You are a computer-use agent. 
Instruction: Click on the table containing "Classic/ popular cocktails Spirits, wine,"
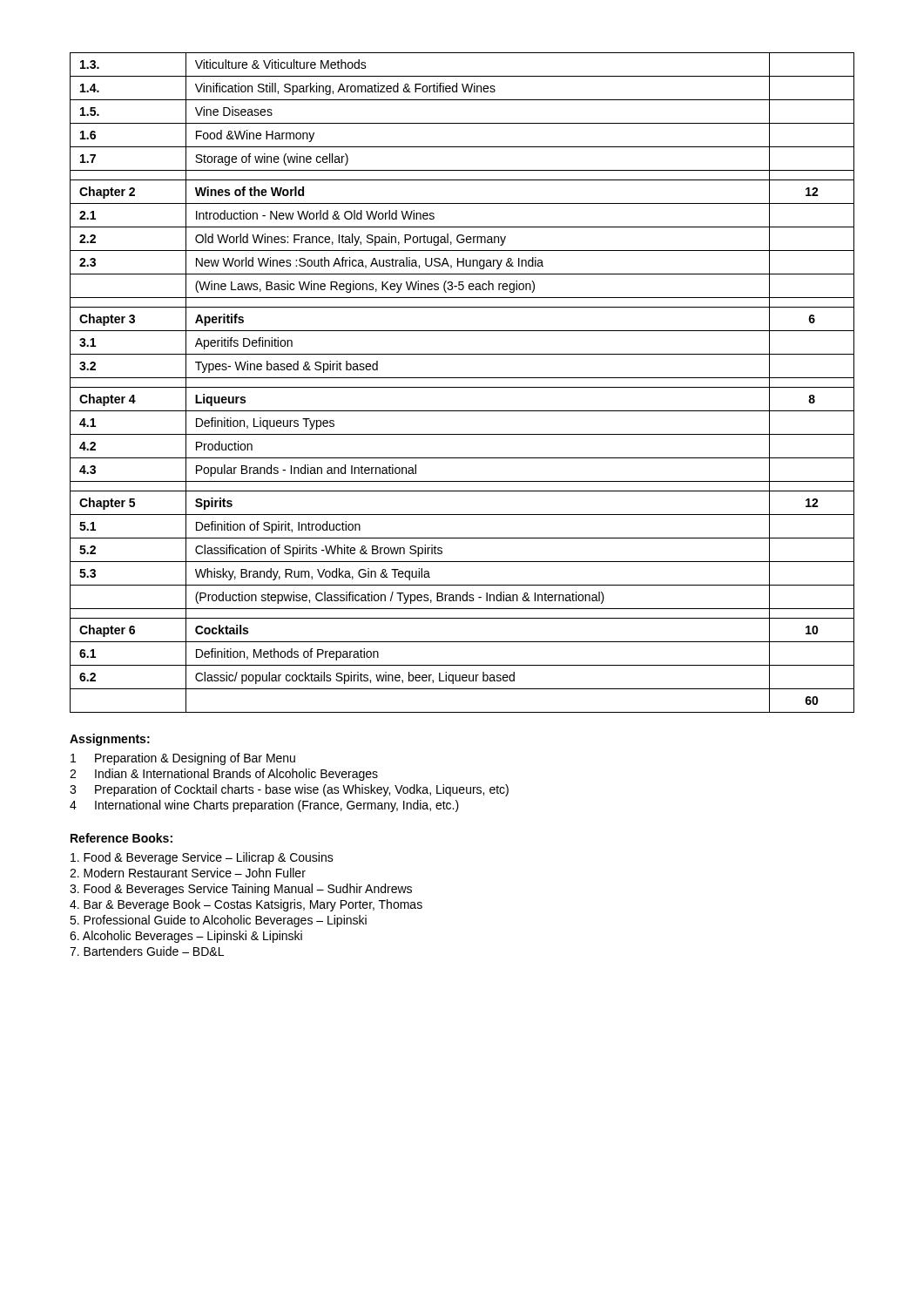[462, 382]
